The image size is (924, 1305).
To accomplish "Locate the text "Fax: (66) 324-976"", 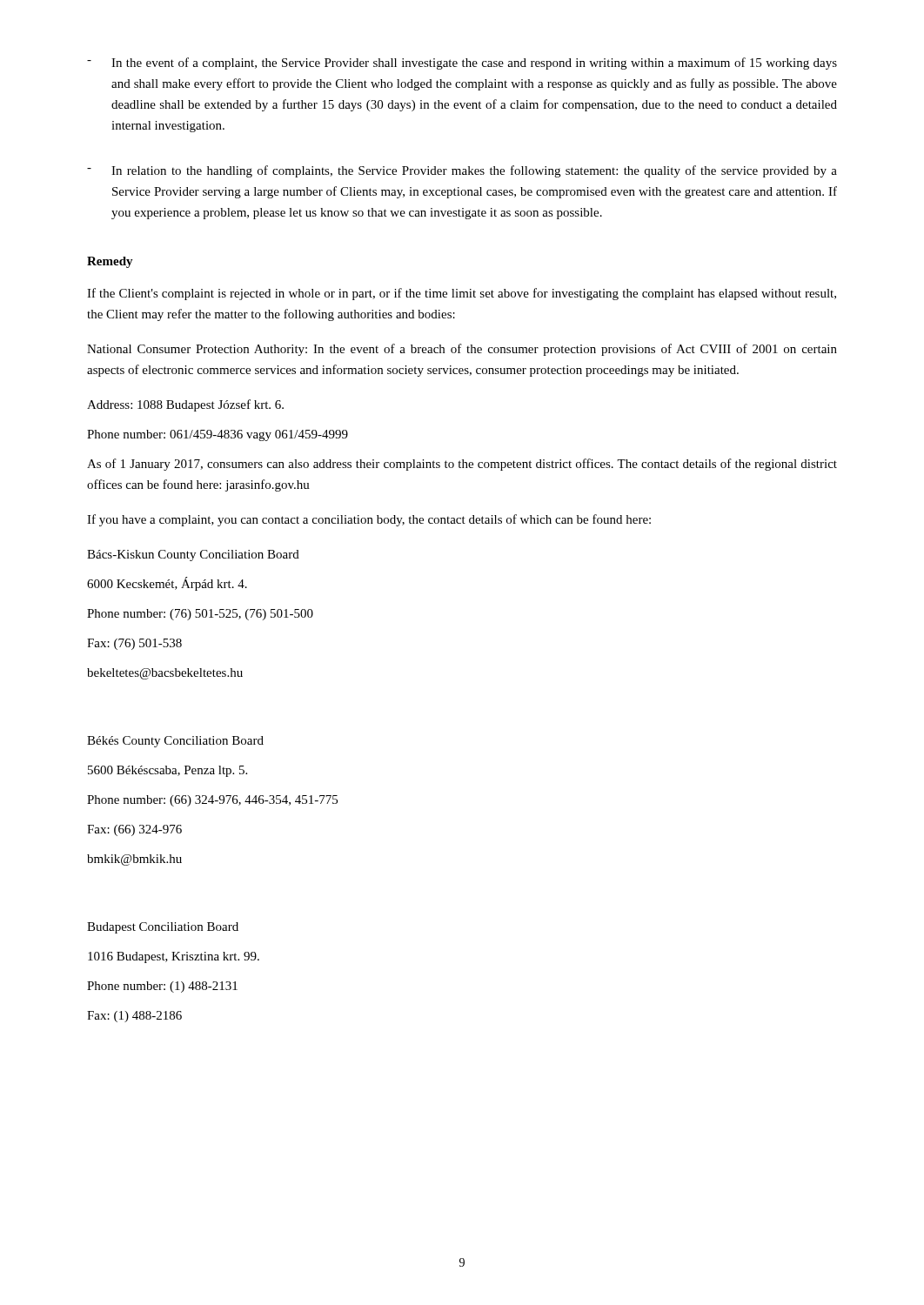I will (x=134, y=829).
